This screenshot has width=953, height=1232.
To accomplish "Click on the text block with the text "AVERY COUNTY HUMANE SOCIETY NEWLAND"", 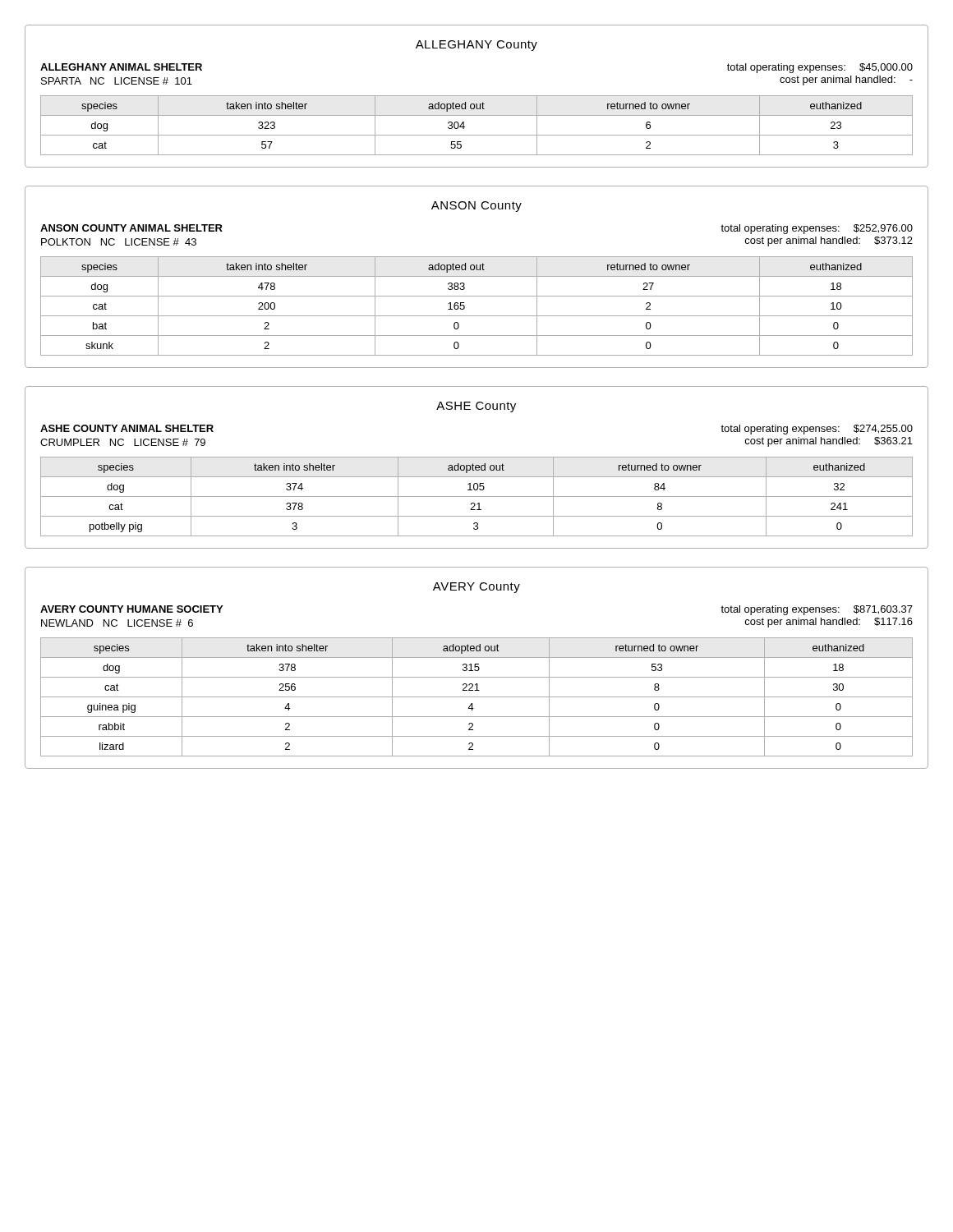I will point(130,609).
